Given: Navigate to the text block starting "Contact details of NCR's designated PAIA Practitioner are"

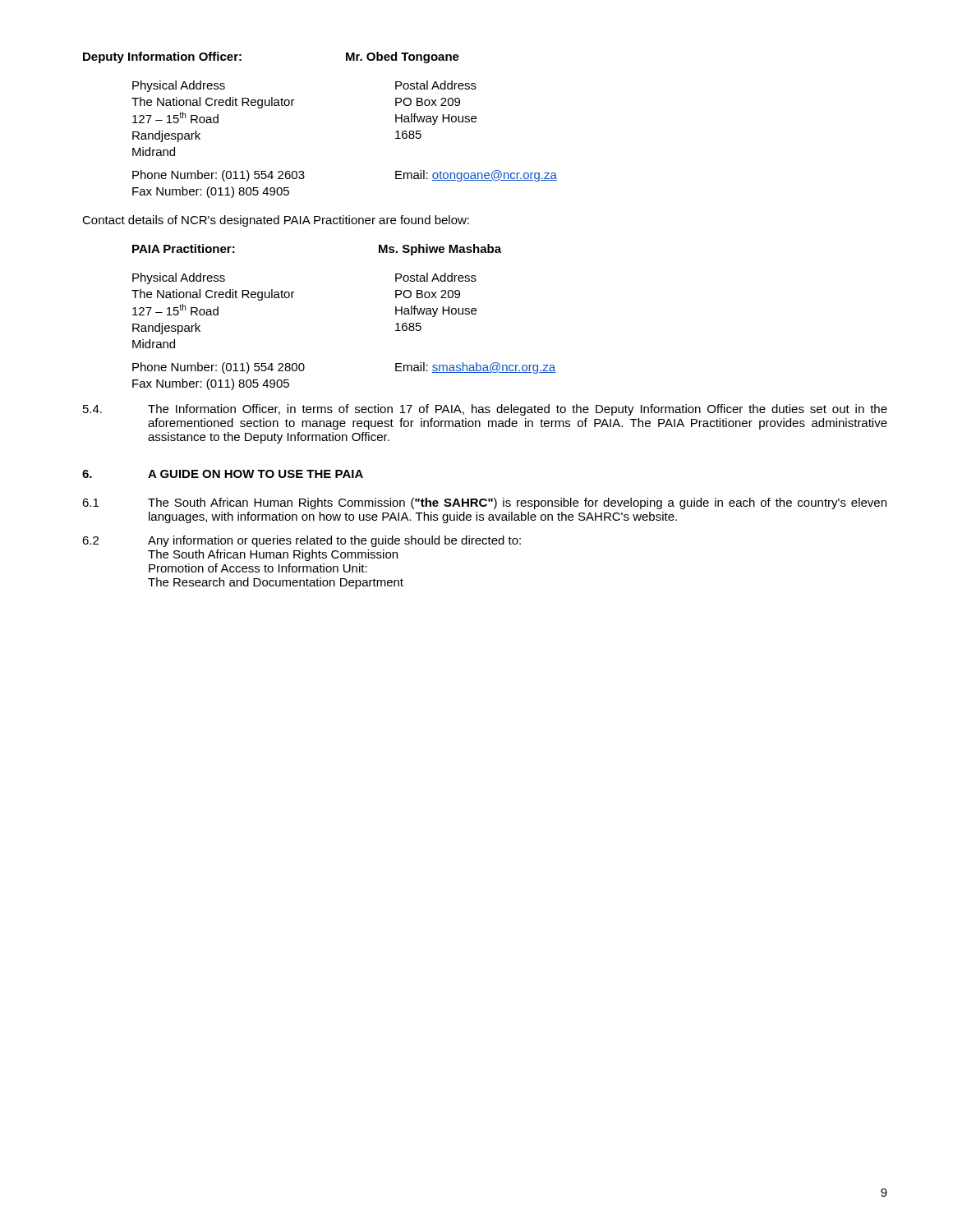Looking at the screenshot, I should 276,220.
